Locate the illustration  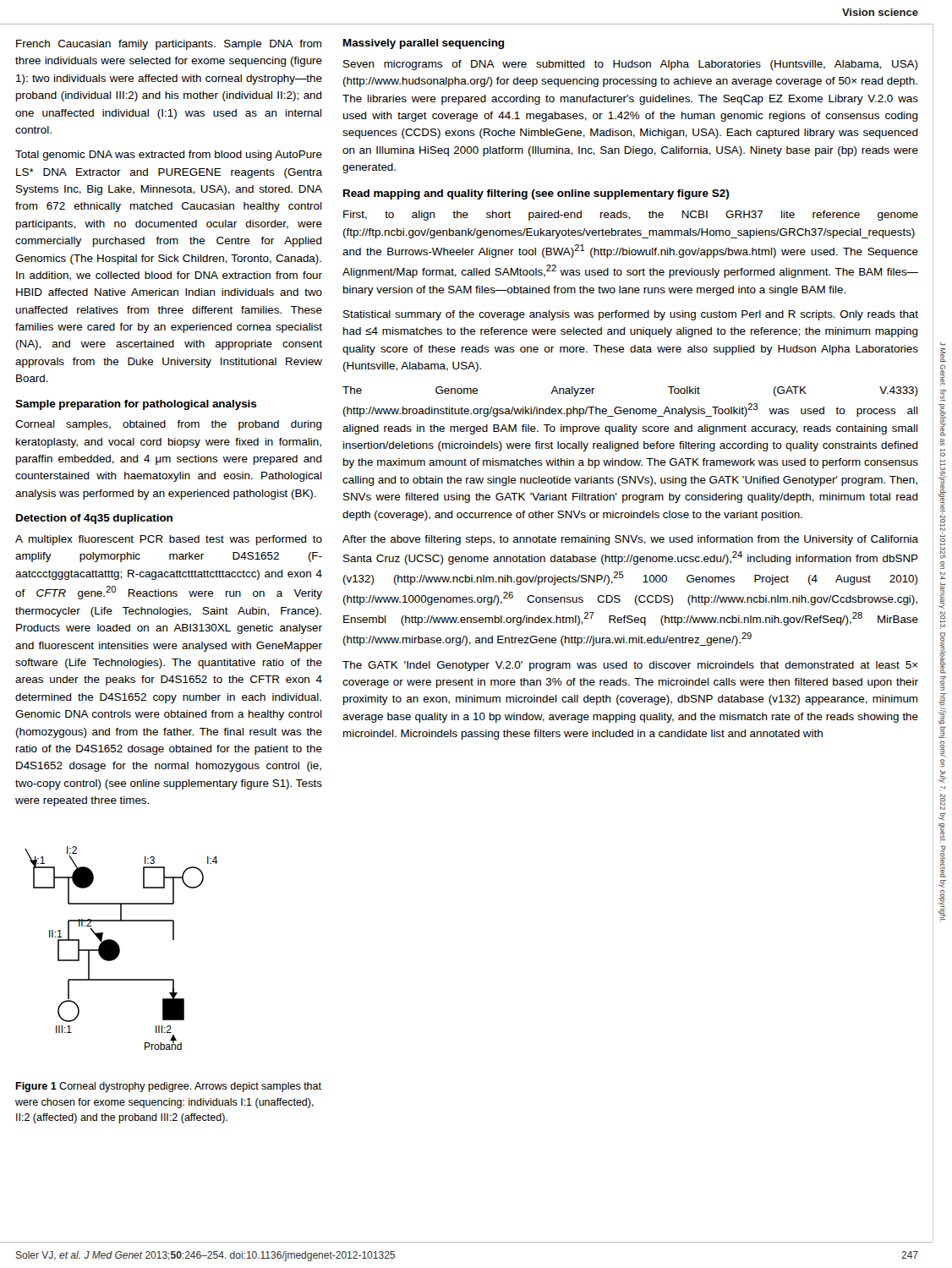169,950
